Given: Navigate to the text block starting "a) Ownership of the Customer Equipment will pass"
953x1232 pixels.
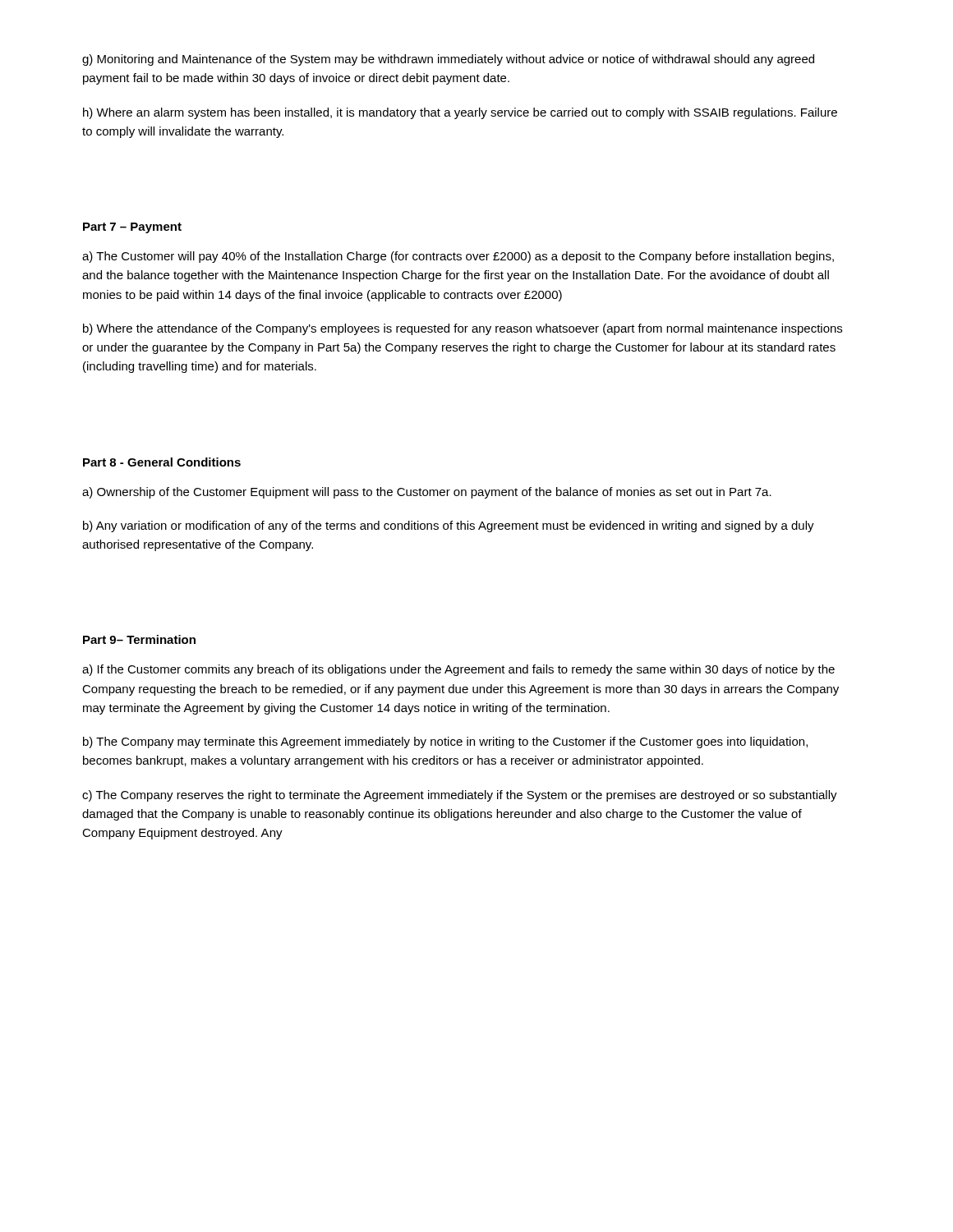Looking at the screenshot, I should [427, 491].
